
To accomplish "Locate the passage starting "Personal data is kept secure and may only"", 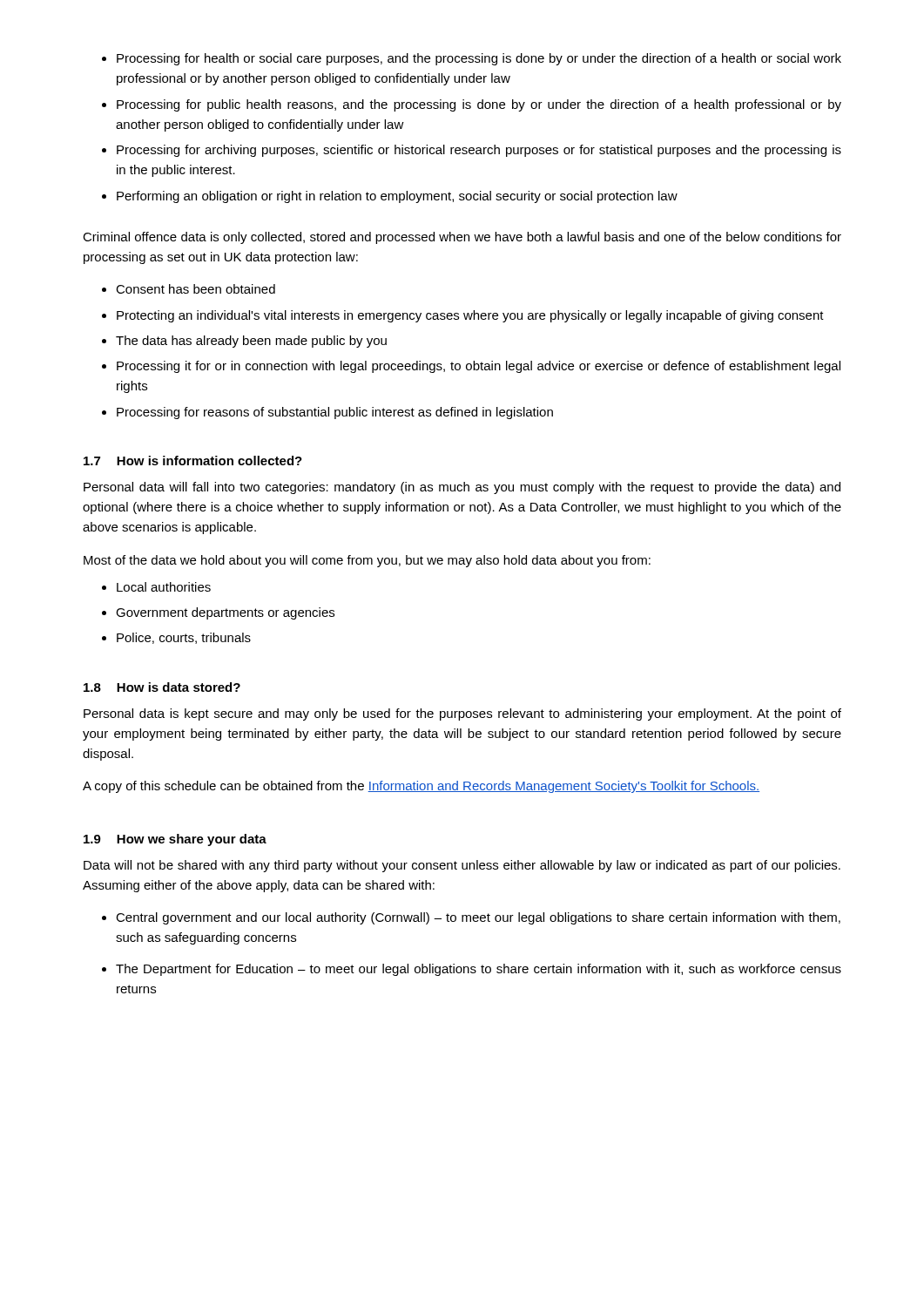I will point(462,733).
